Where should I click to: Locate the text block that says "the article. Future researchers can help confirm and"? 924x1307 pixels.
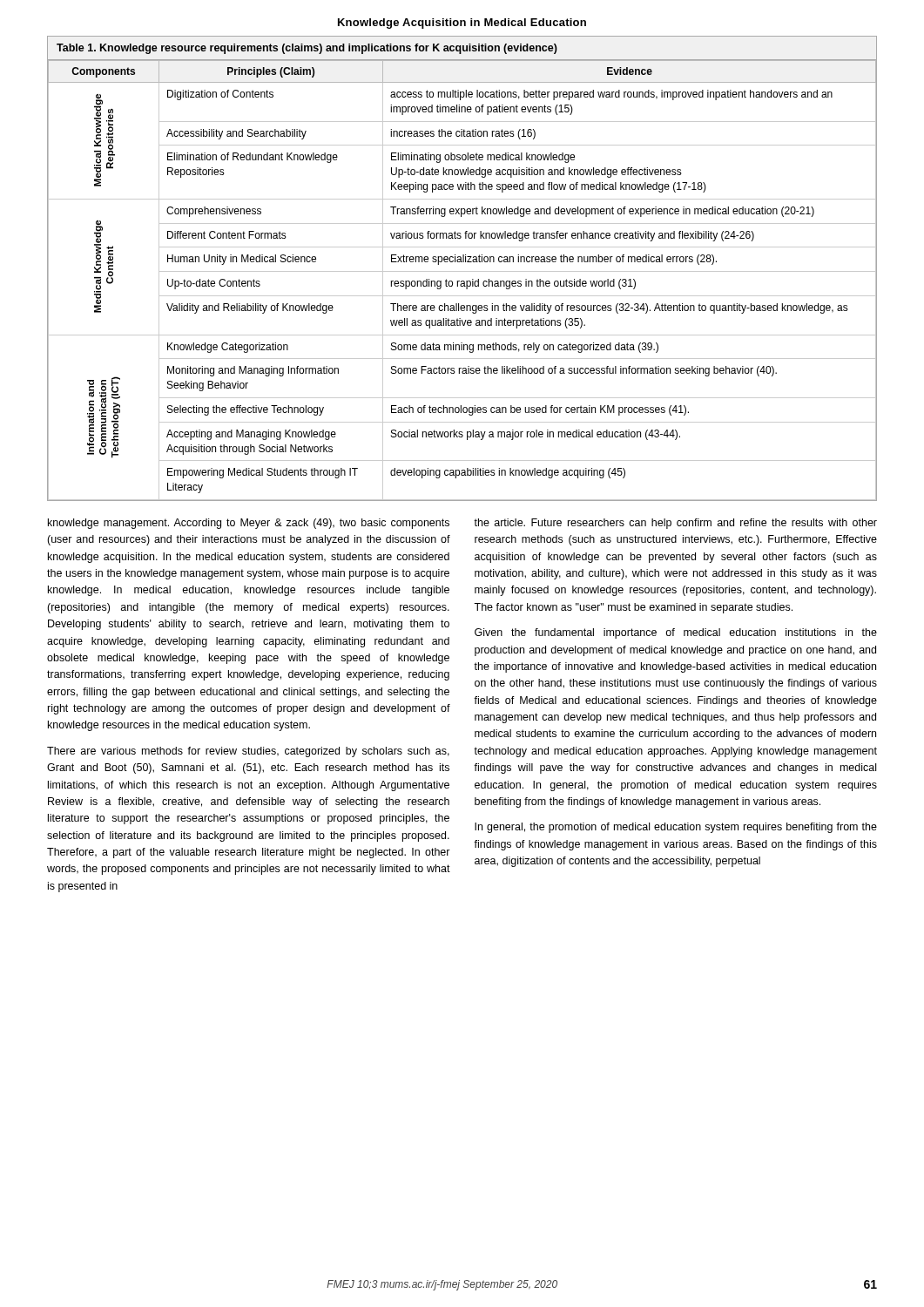tap(676, 692)
